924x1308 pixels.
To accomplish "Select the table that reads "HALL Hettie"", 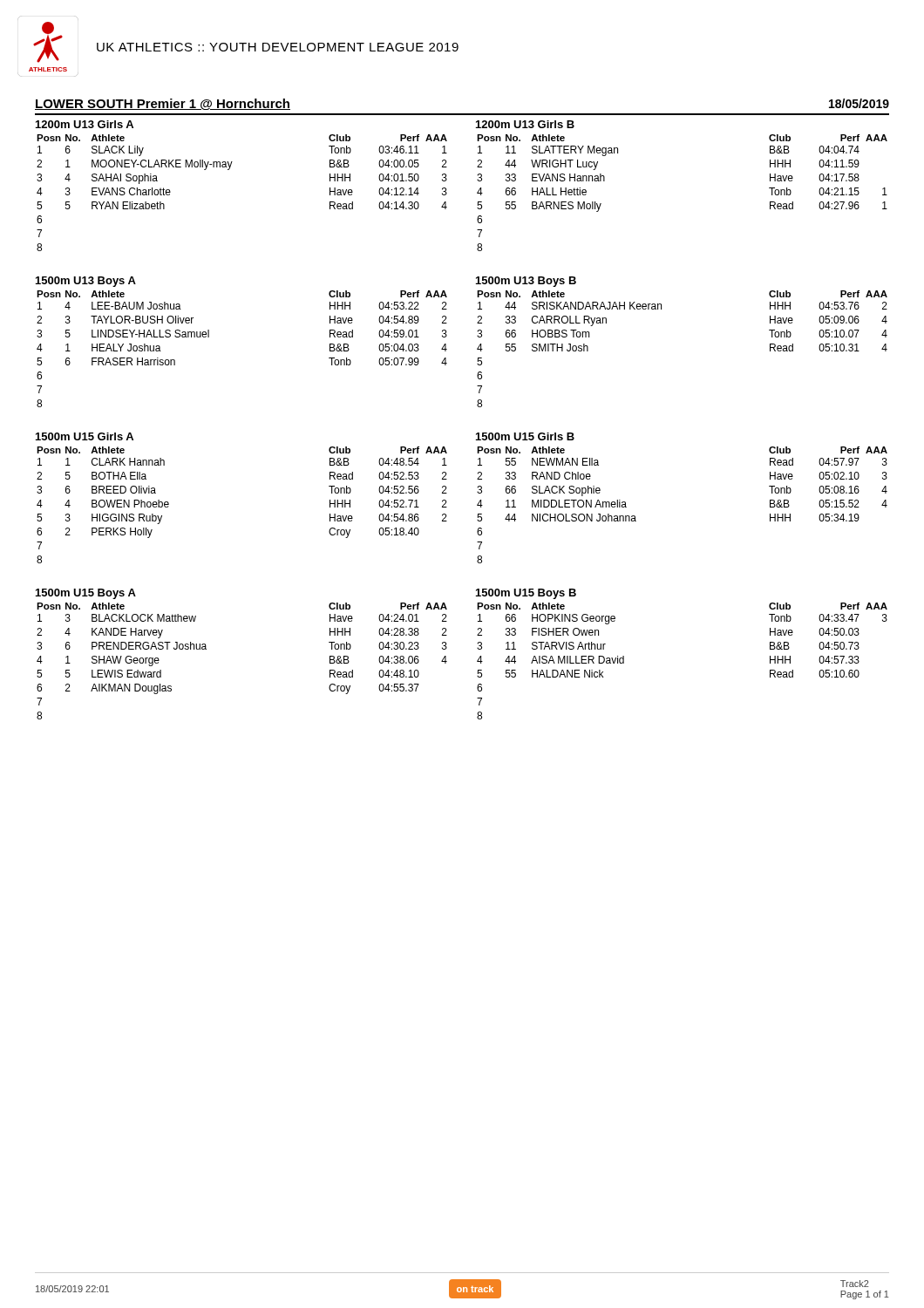I will coord(682,186).
